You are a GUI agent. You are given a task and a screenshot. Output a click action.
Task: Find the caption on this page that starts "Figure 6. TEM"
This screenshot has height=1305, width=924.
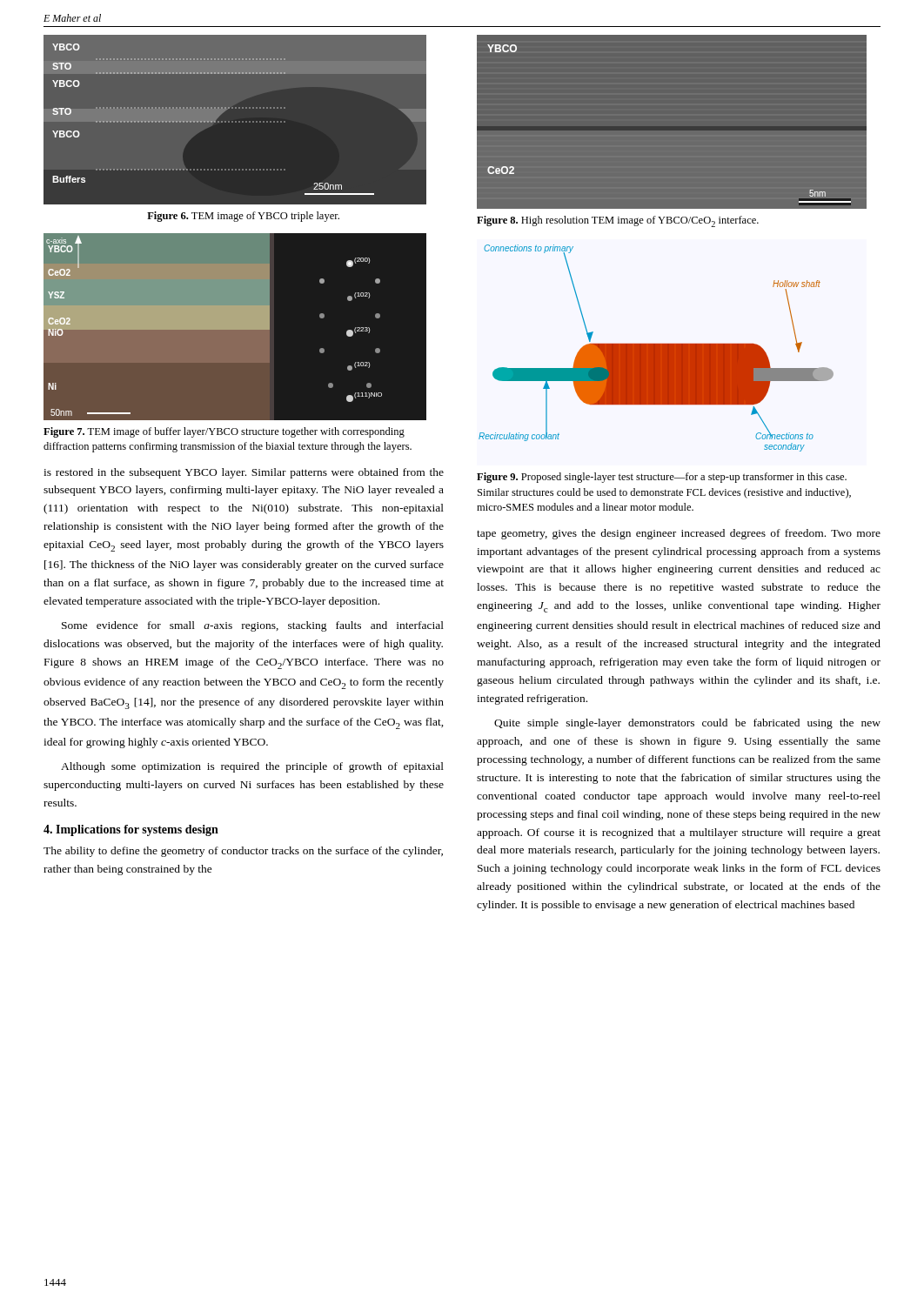pyautogui.click(x=244, y=216)
